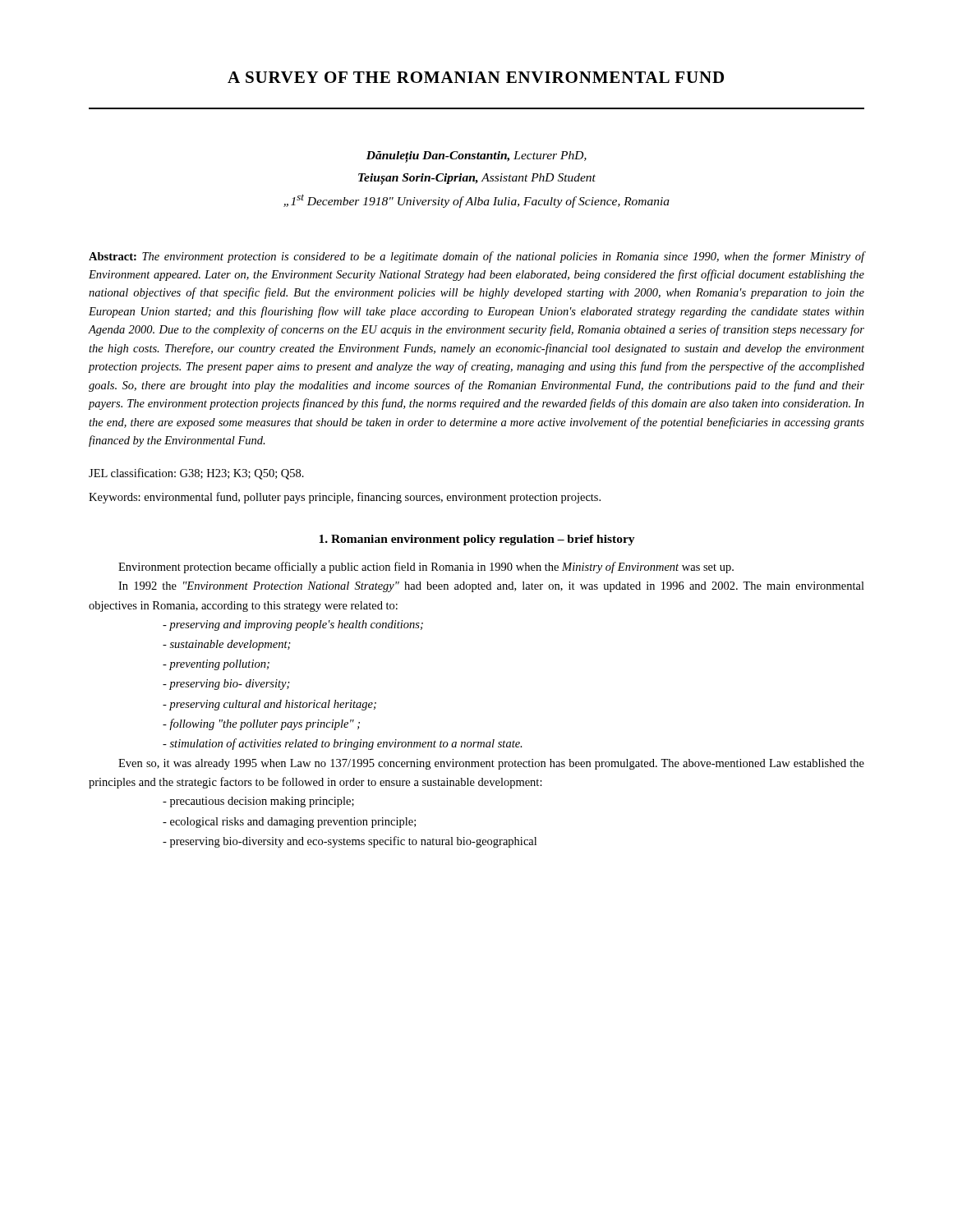Navigate to the text block starting "A SURVEY OF THE ROMANIAN ENVIRONMENTAL FUND"
This screenshot has width=953, height=1232.
coord(476,78)
